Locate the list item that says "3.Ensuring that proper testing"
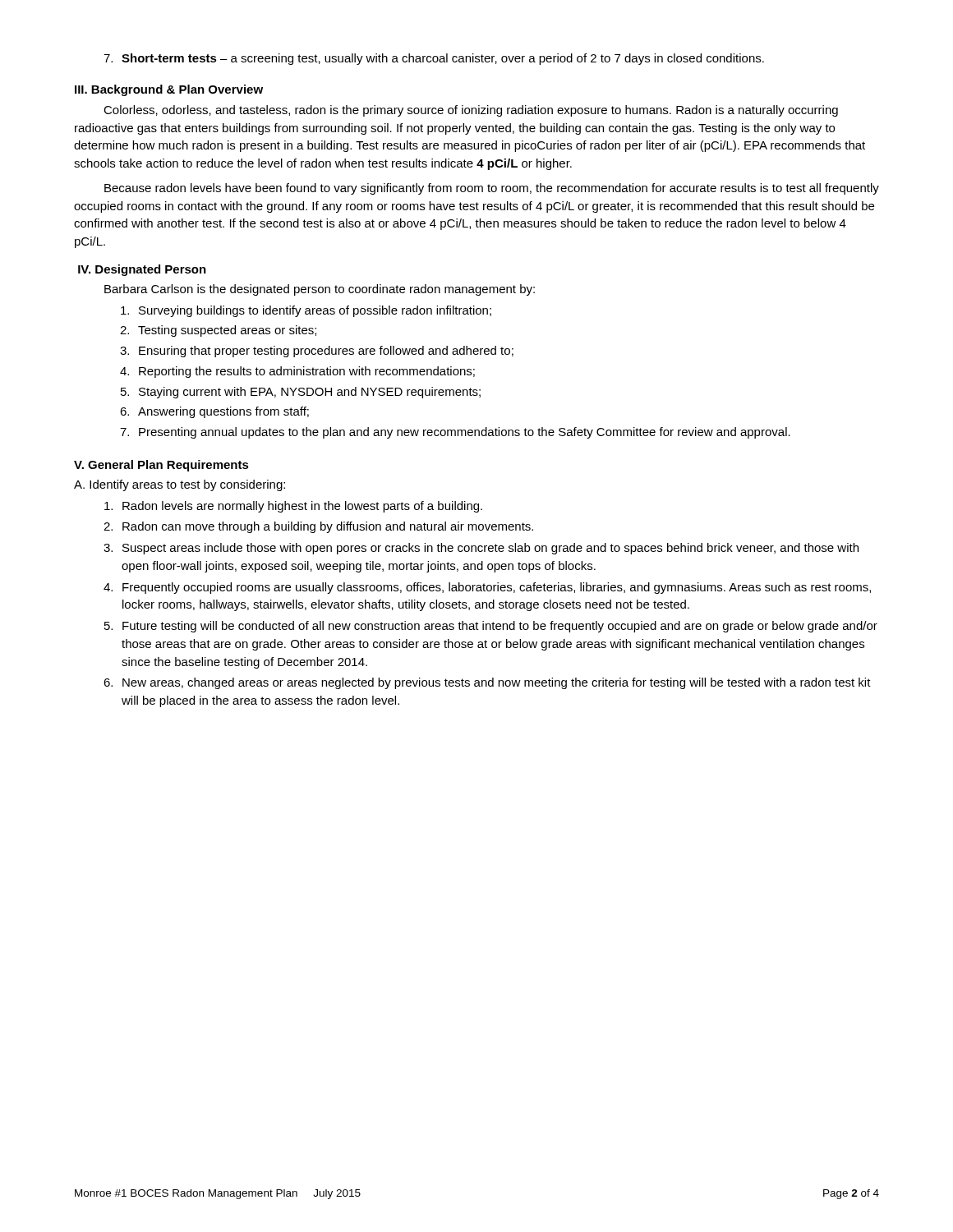This screenshot has height=1232, width=953. (x=317, y=351)
